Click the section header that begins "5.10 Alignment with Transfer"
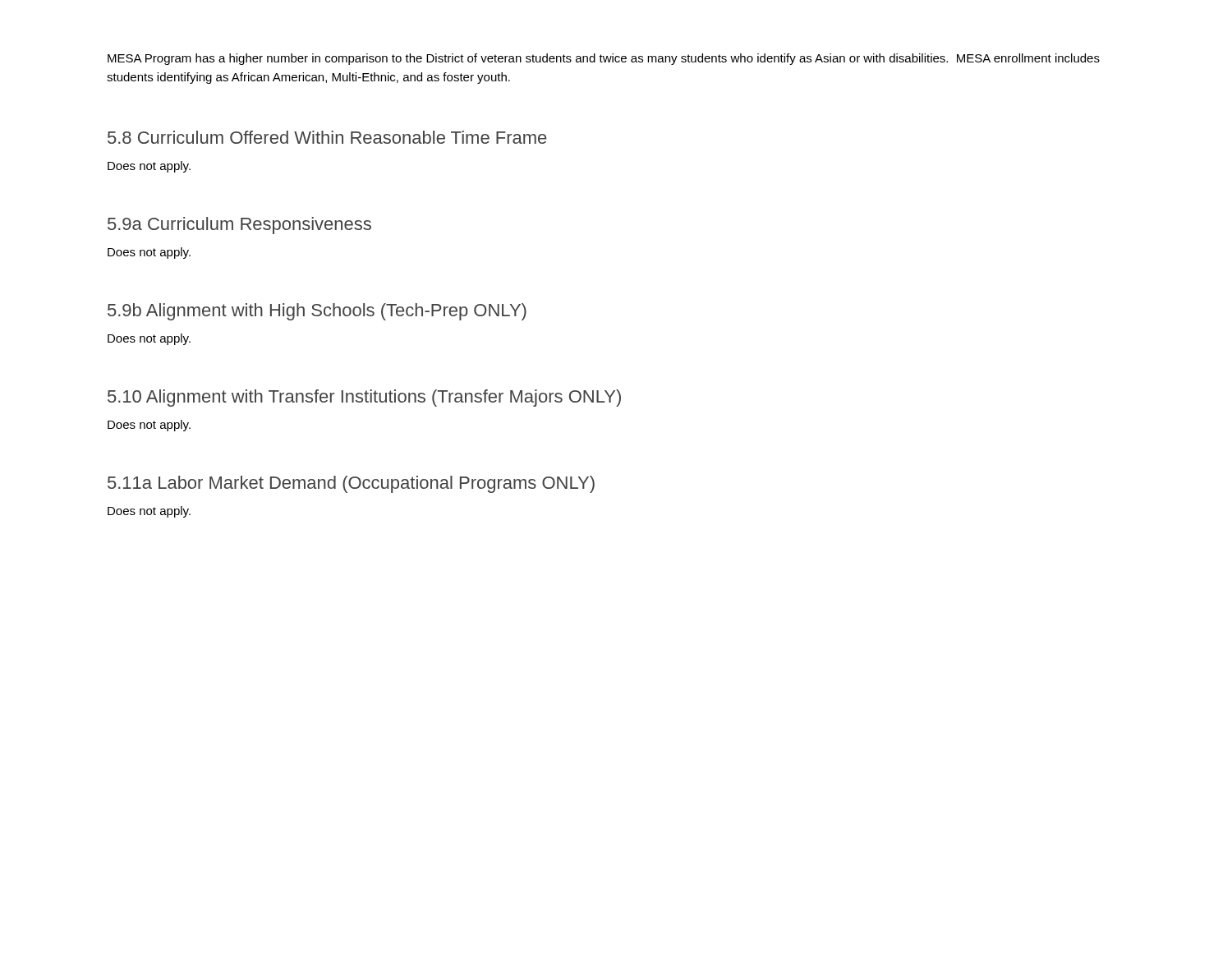Screen dimensions: 953x1232 pyautogui.click(x=364, y=396)
